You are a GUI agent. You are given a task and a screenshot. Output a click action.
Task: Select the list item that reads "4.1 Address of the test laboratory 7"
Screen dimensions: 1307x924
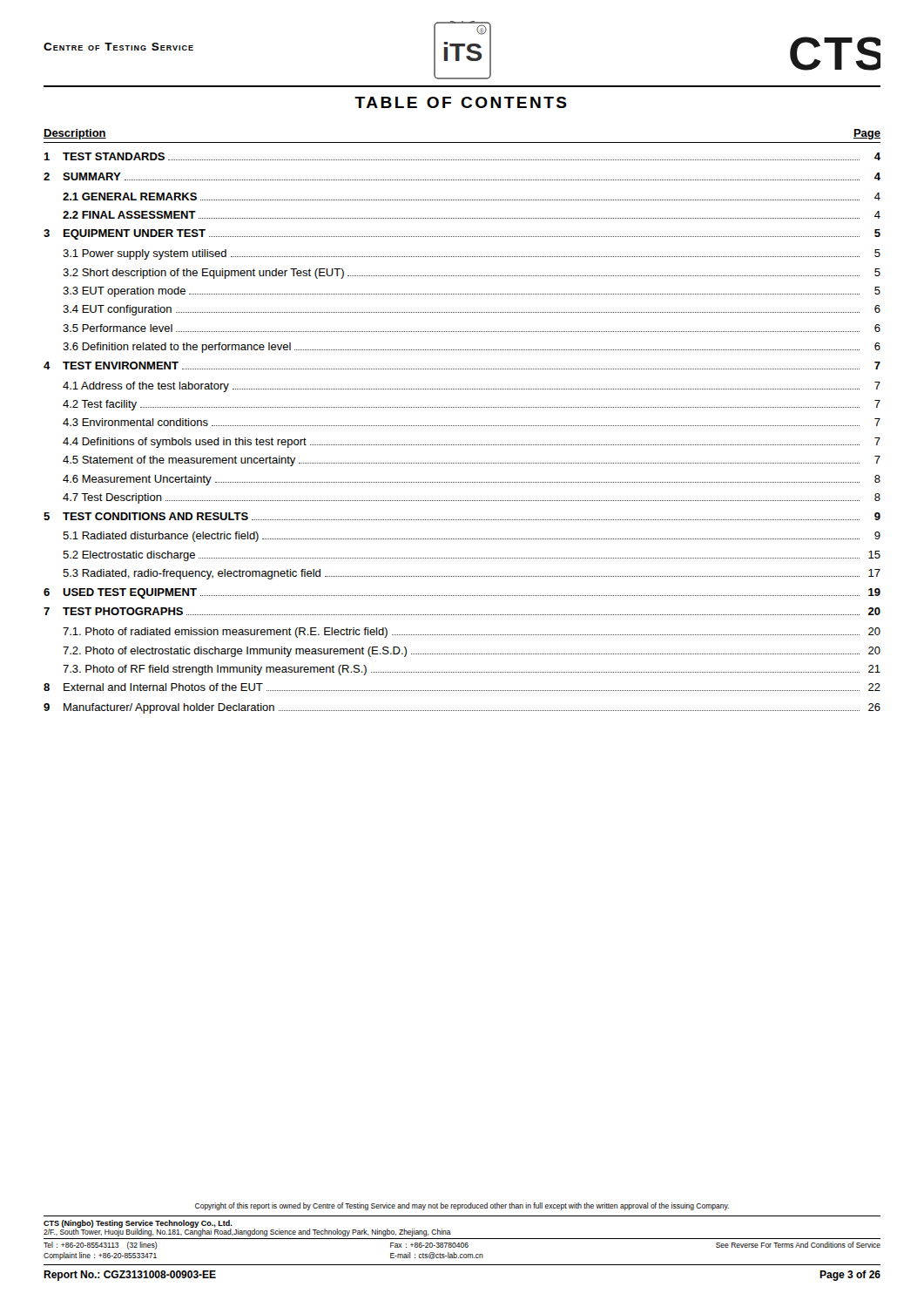pos(472,385)
